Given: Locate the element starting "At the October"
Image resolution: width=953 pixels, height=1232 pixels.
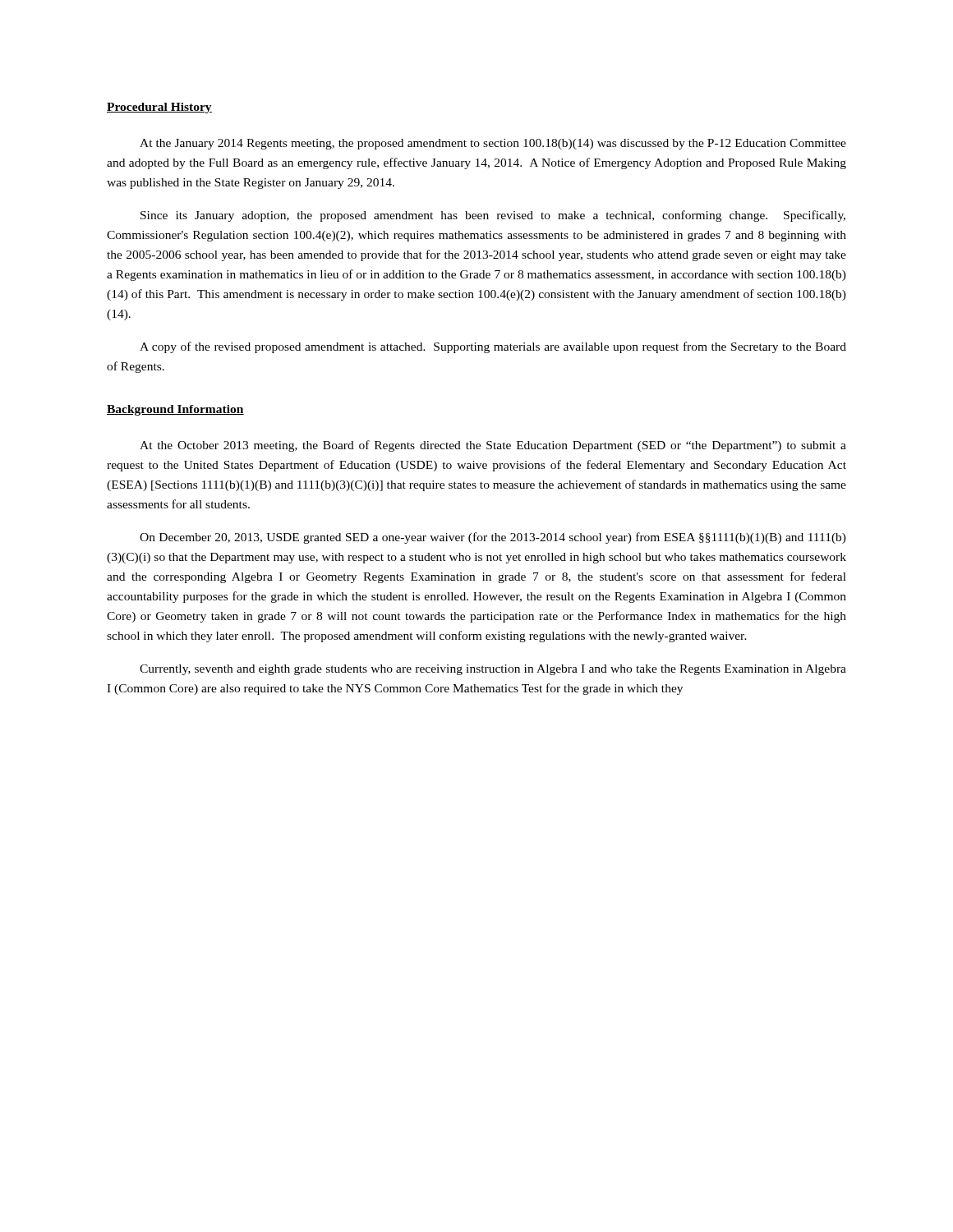Looking at the screenshot, I should point(476,475).
